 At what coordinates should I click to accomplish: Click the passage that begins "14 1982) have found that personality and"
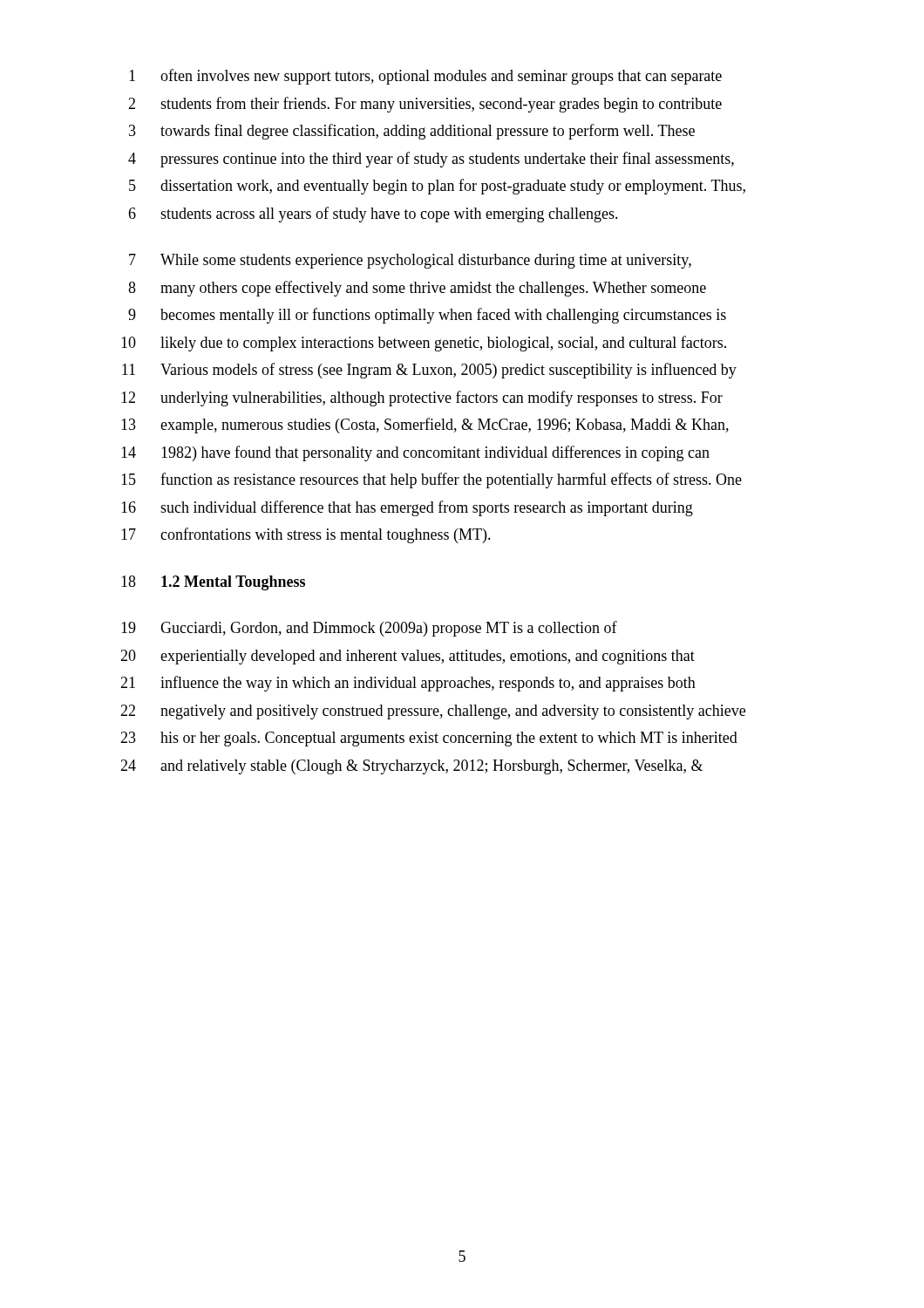coord(470,453)
